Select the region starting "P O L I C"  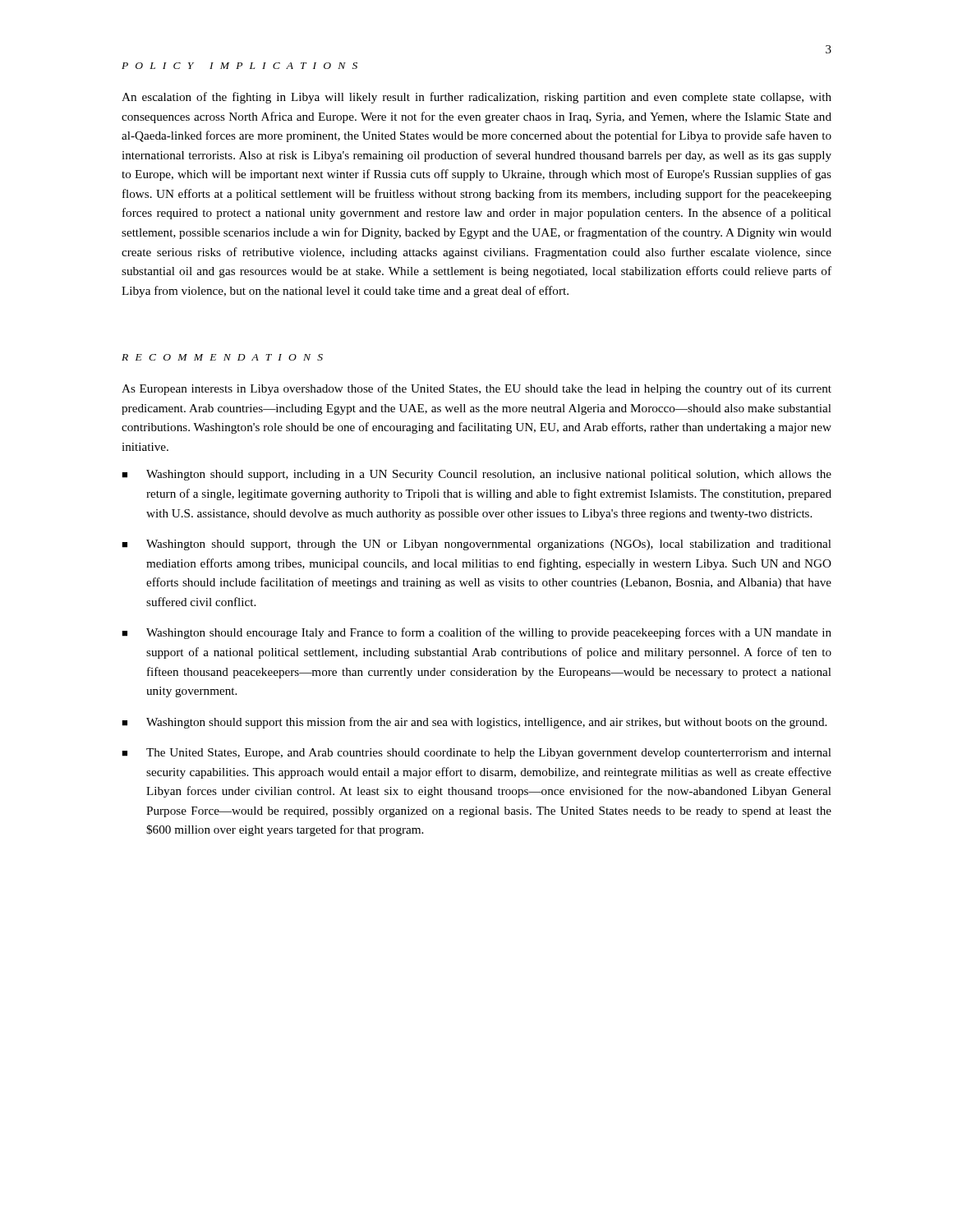click(241, 65)
